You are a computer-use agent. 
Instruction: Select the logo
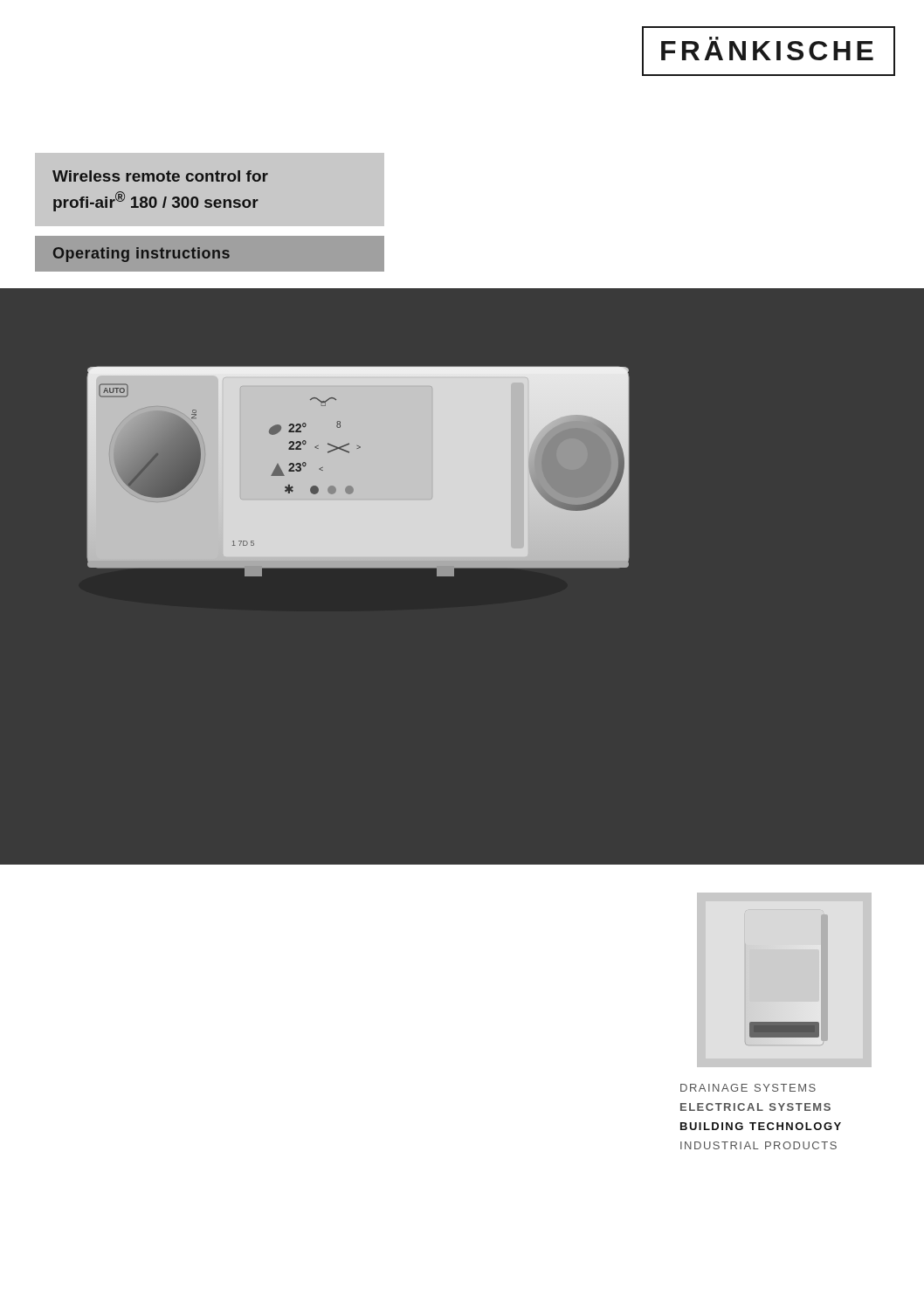click(769, 51)
